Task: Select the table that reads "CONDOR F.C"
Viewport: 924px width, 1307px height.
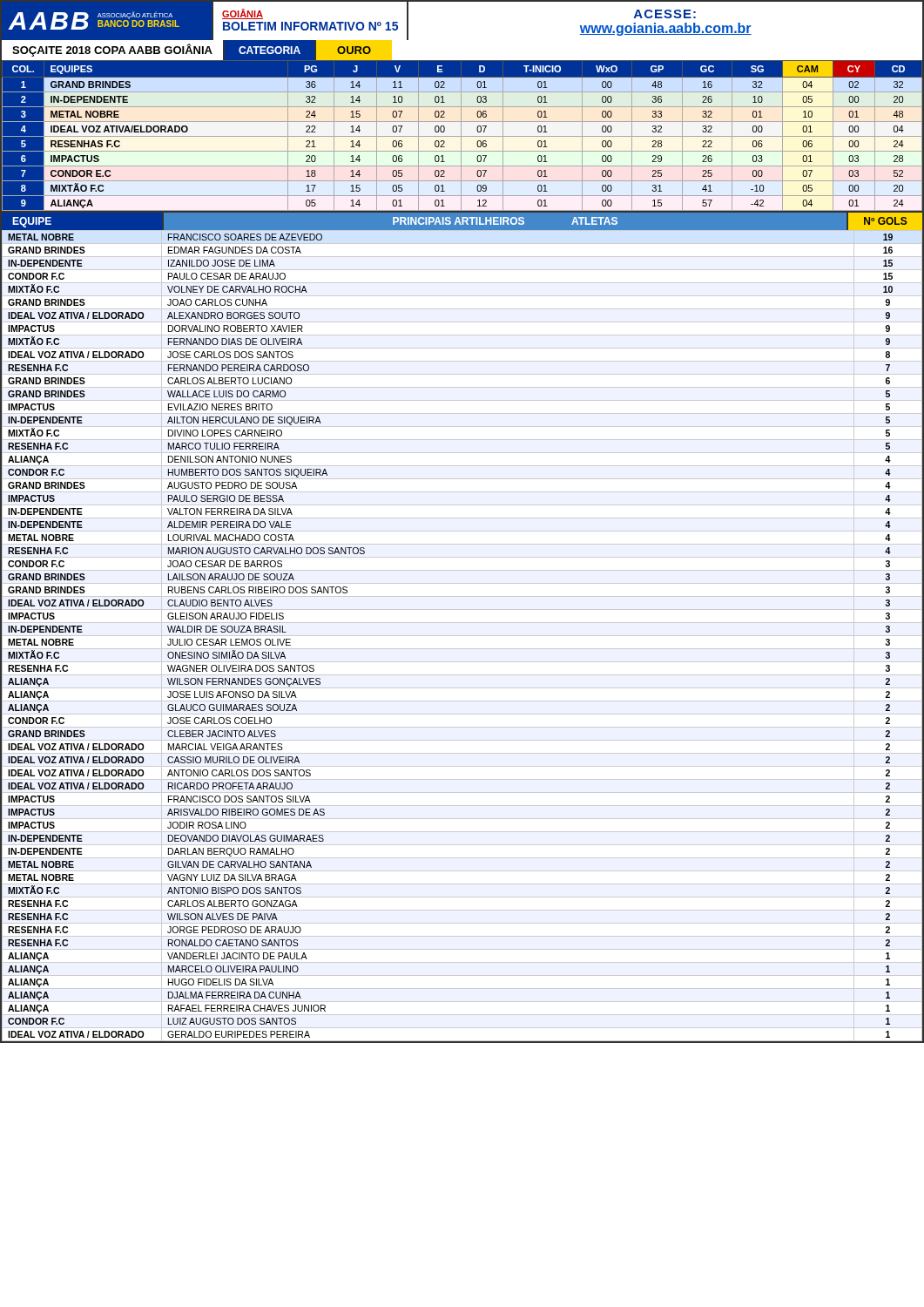Action: (x=462, y=637)
